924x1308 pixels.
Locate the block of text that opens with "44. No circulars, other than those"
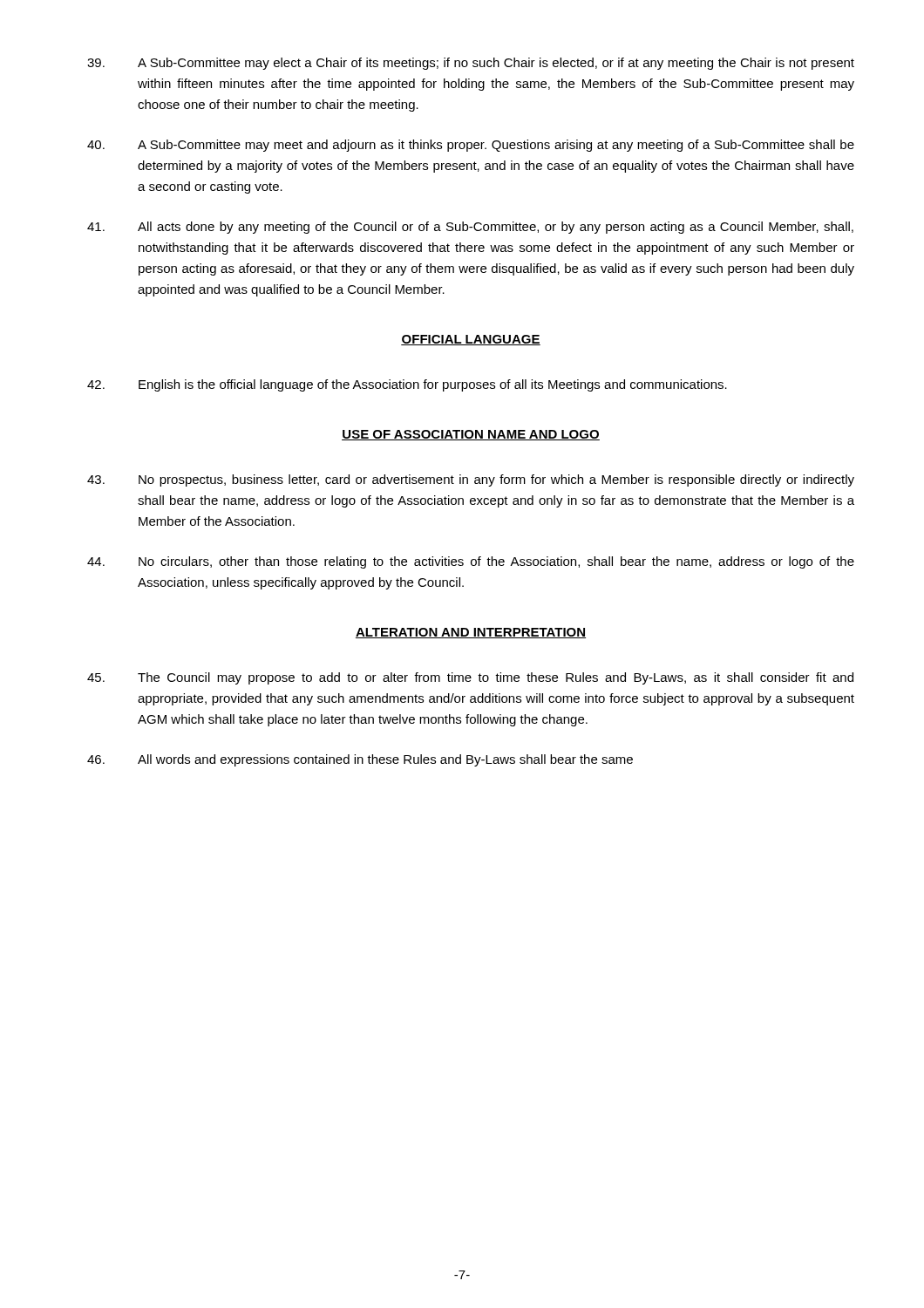[x=471, y=572]
